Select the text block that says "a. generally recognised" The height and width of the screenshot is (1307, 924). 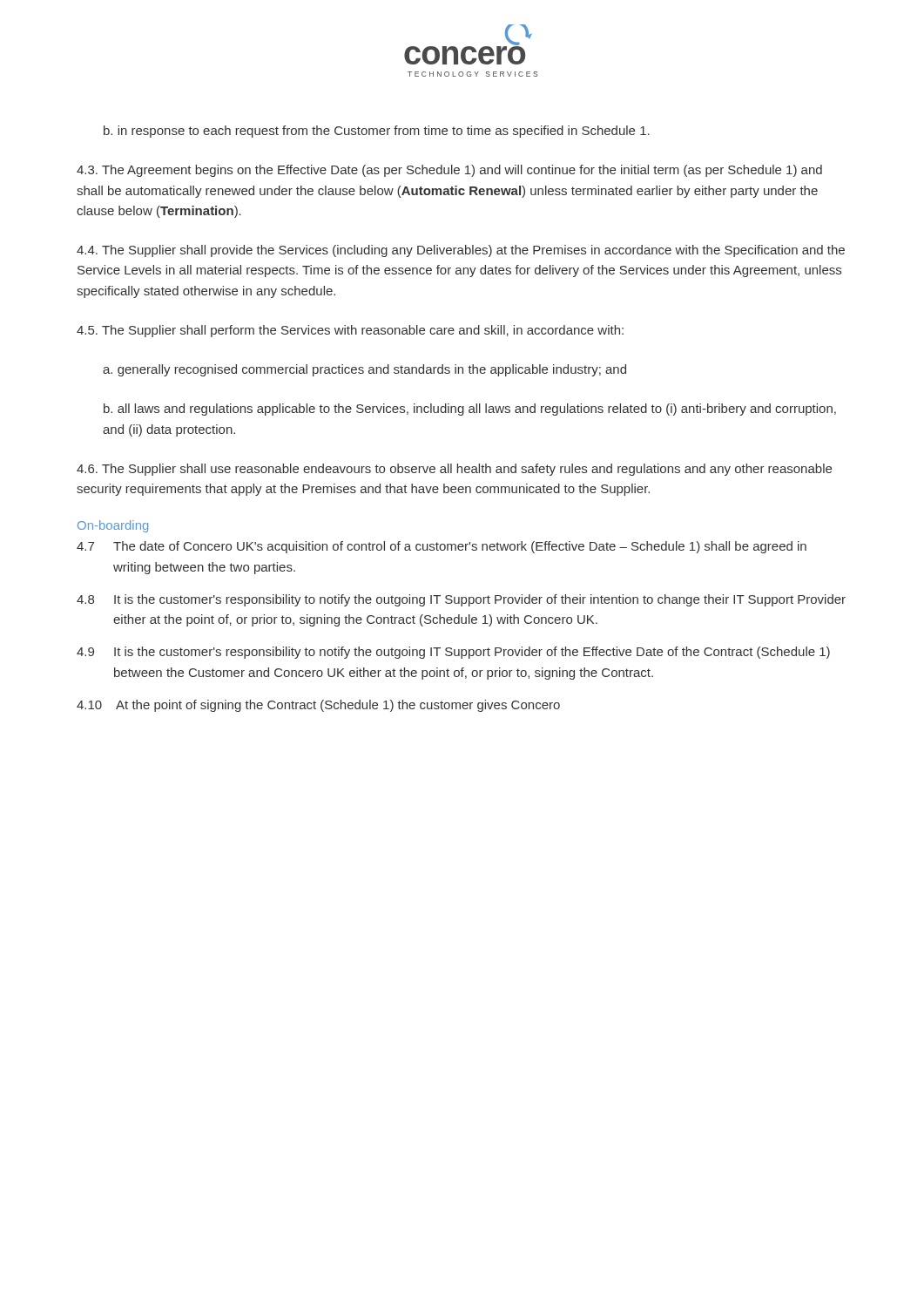[365, 369]
